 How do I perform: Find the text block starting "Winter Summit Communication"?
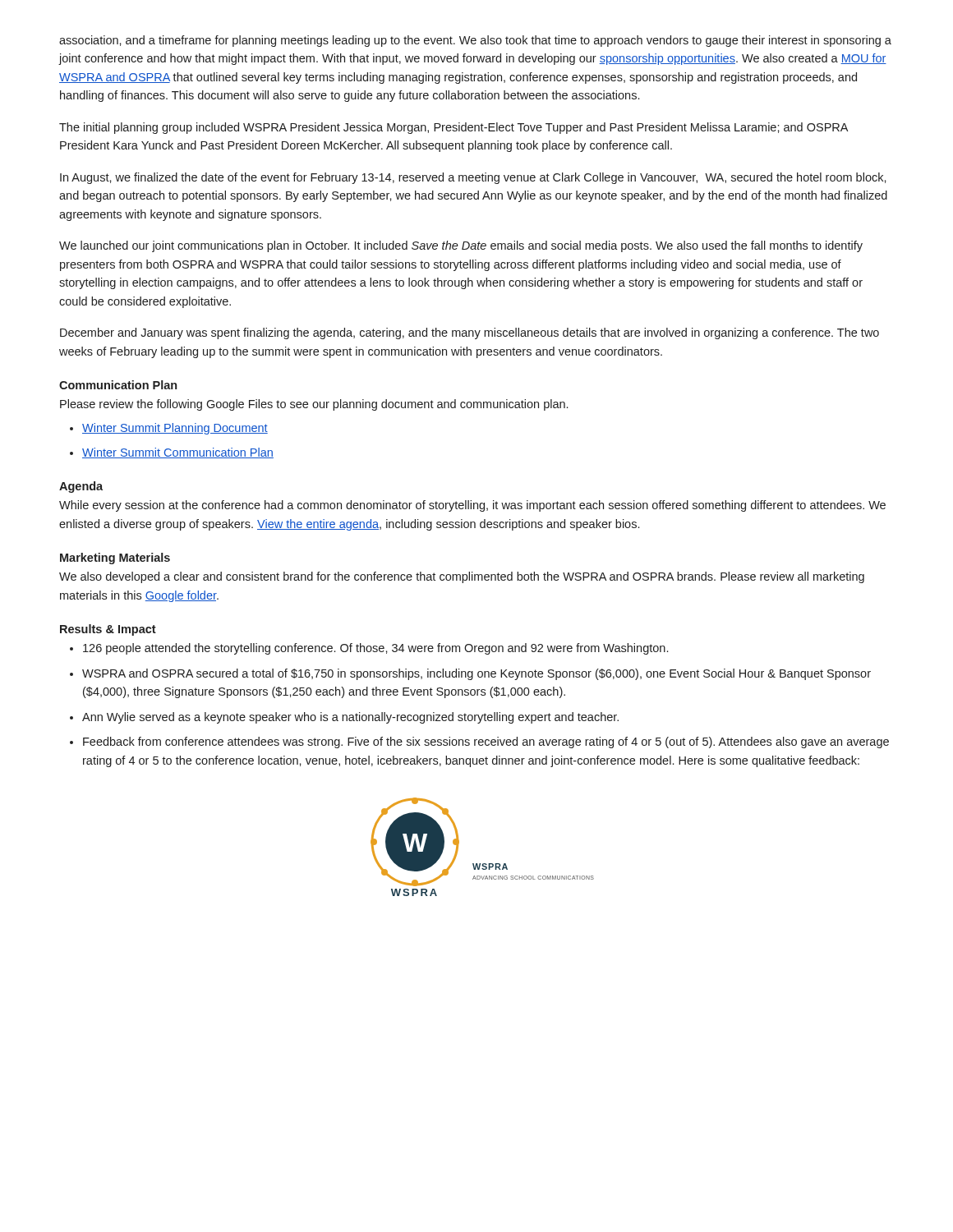point(178,453)
